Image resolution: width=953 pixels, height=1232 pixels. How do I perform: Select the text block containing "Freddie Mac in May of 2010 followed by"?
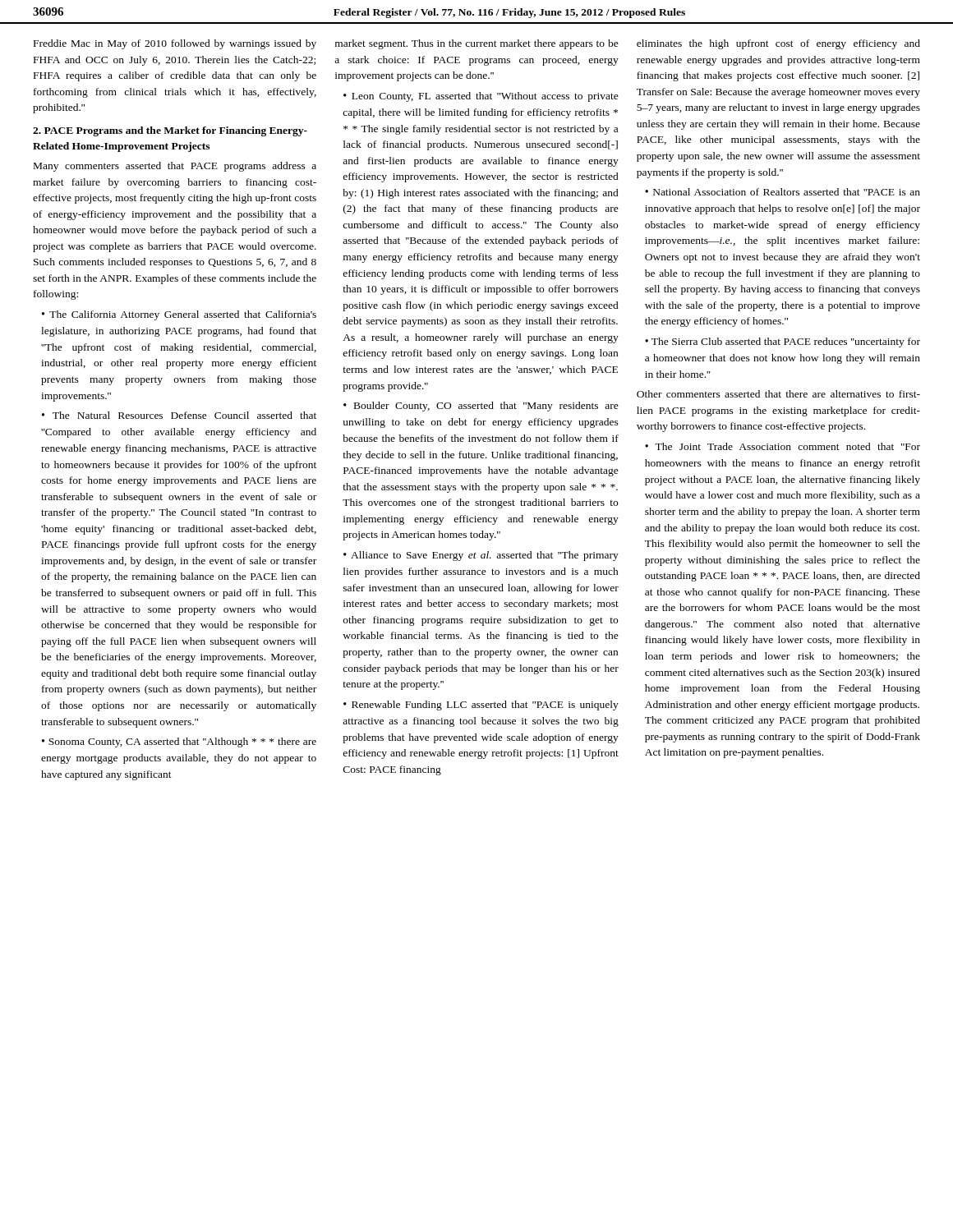click(175, 76)
